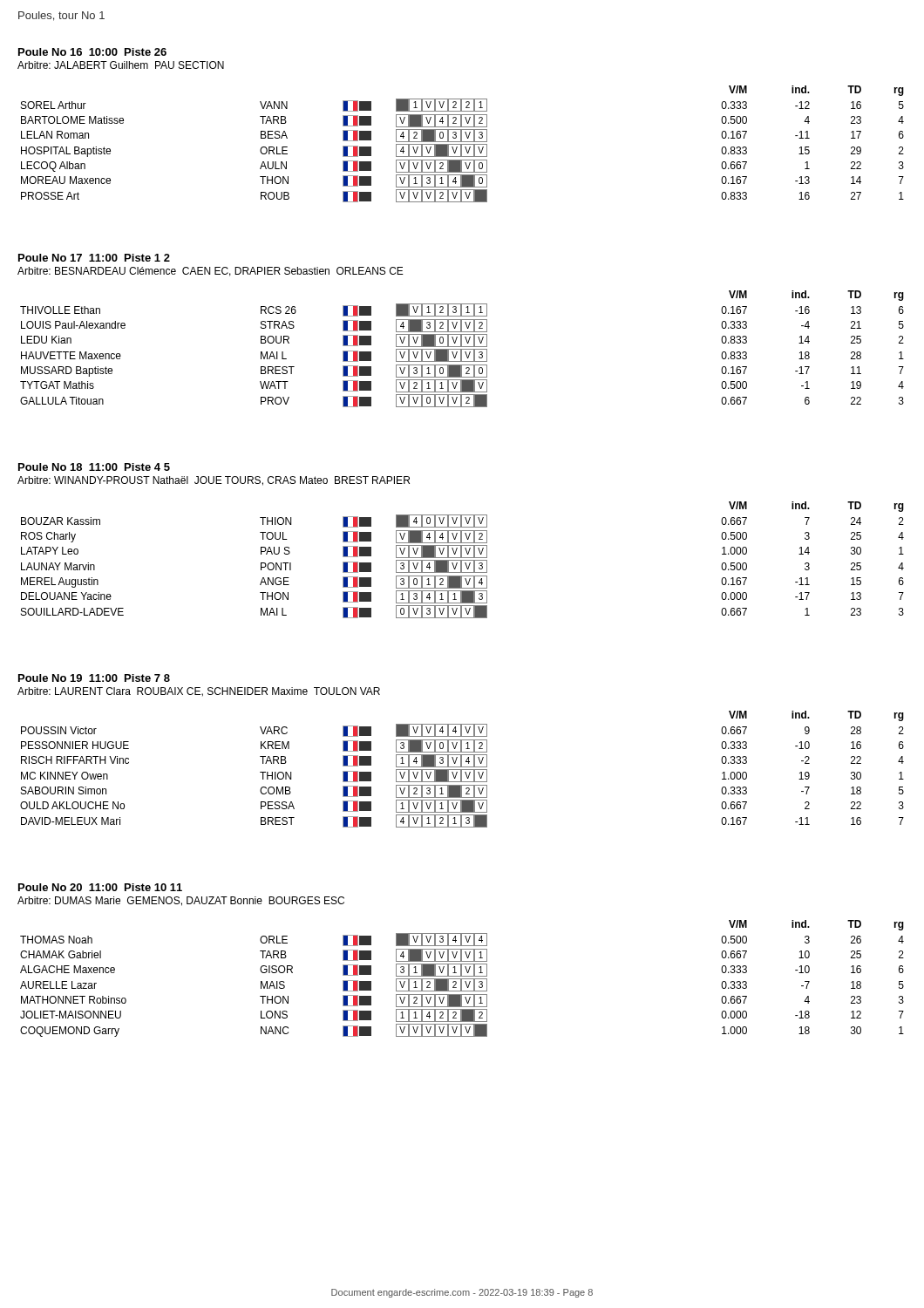Where is the section header that starts "Poule No 16 10:00 Piste 26 Arbitre: JALABERT"?
The width and height of the screenshot is (924, 1308).
tap(121, 58)
